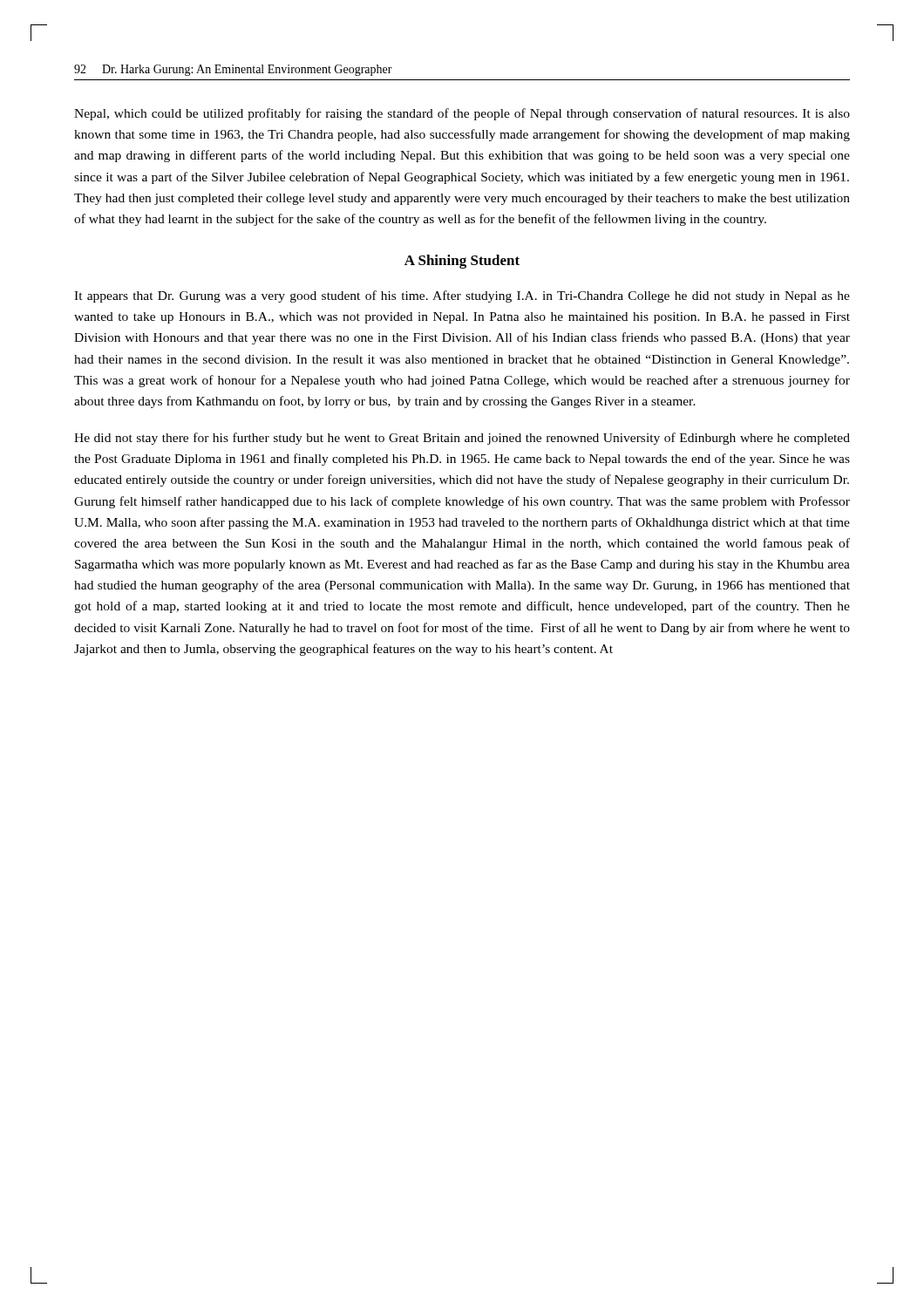Navigate to the element starting "It appears that"
Viewport: 924px width, 1308px height.
pos(462,348)
